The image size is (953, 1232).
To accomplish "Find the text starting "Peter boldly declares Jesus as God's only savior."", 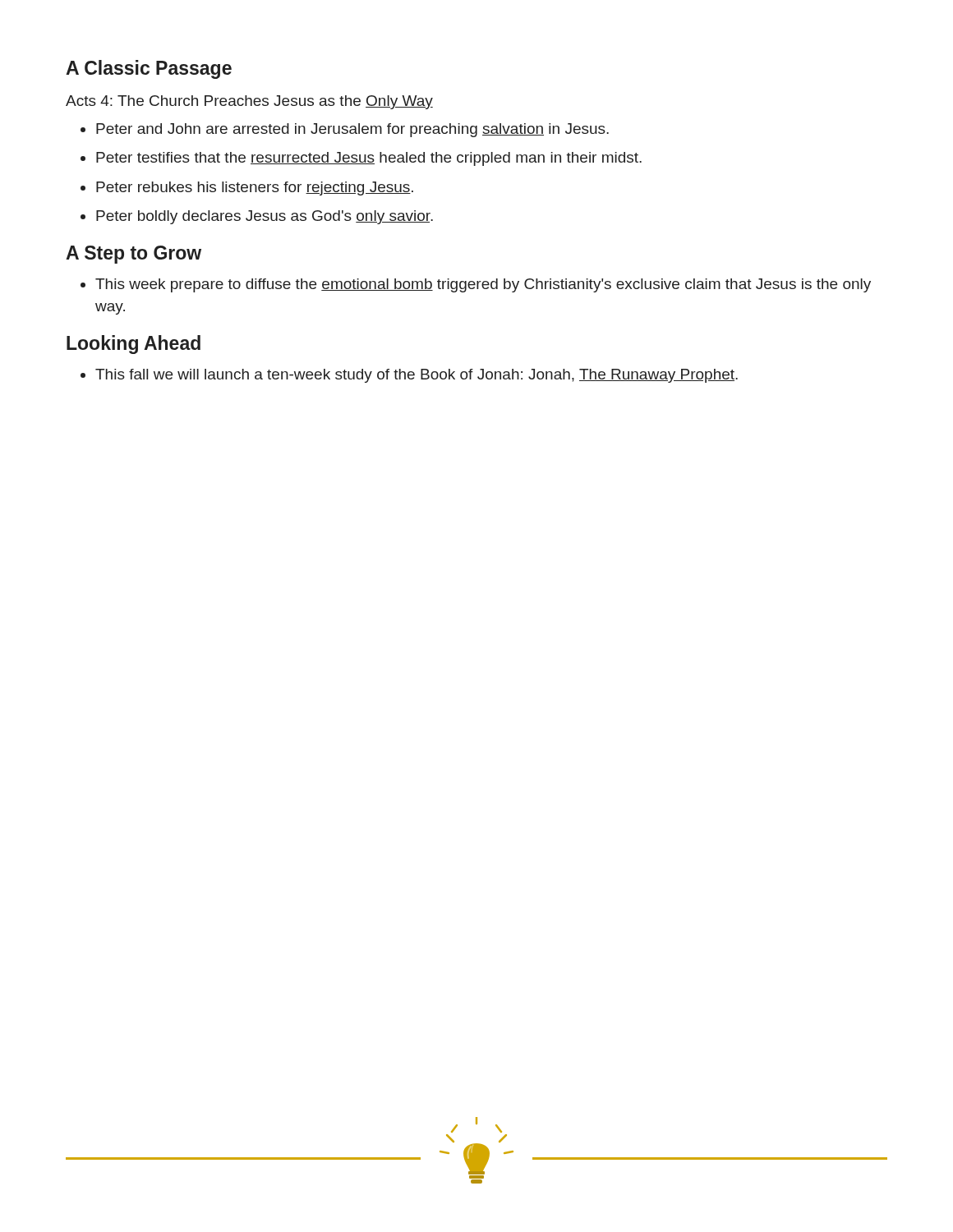I will 265,216.
